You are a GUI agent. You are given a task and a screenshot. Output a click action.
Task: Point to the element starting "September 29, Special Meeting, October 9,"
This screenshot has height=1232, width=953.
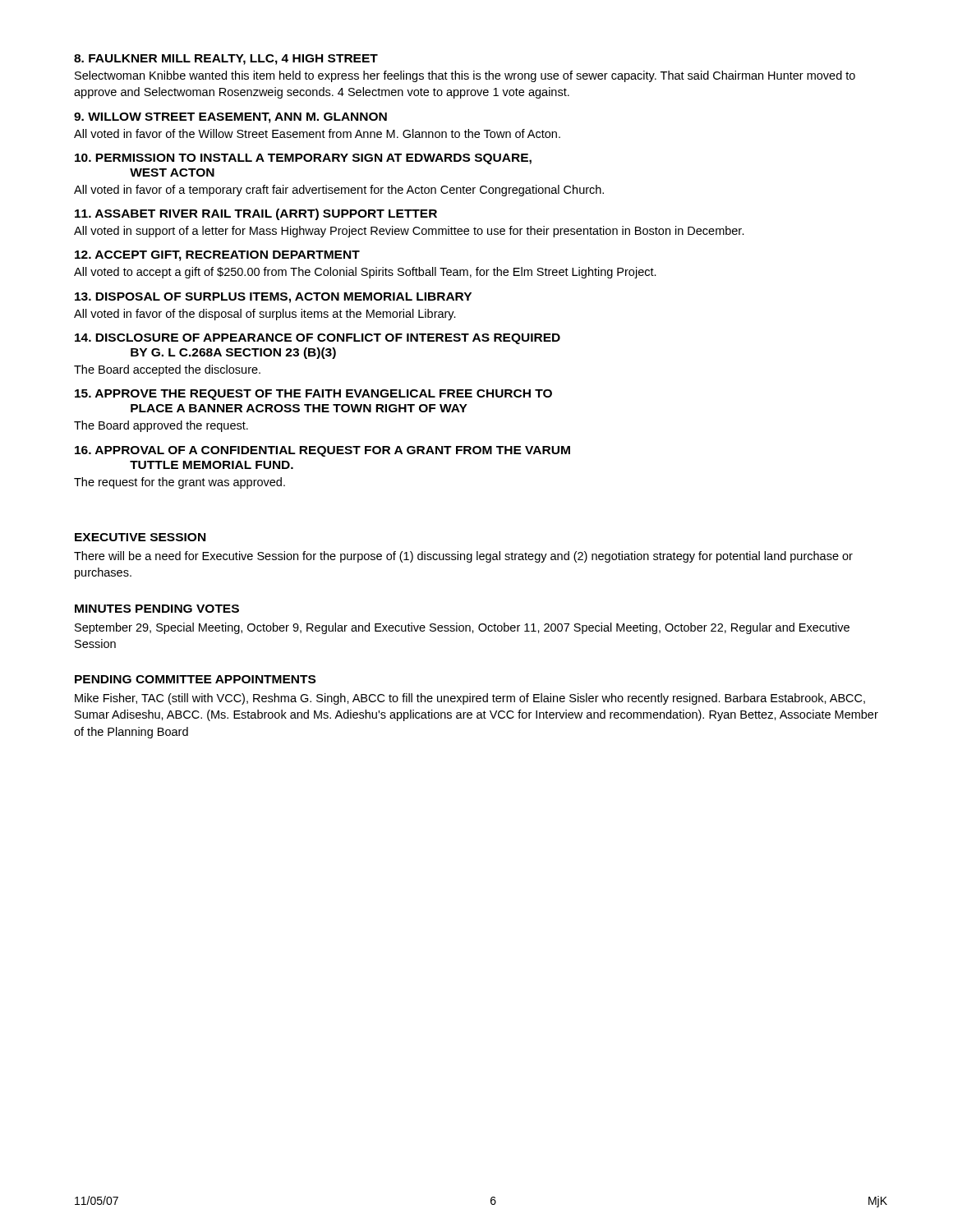click(x=462, y=635)
